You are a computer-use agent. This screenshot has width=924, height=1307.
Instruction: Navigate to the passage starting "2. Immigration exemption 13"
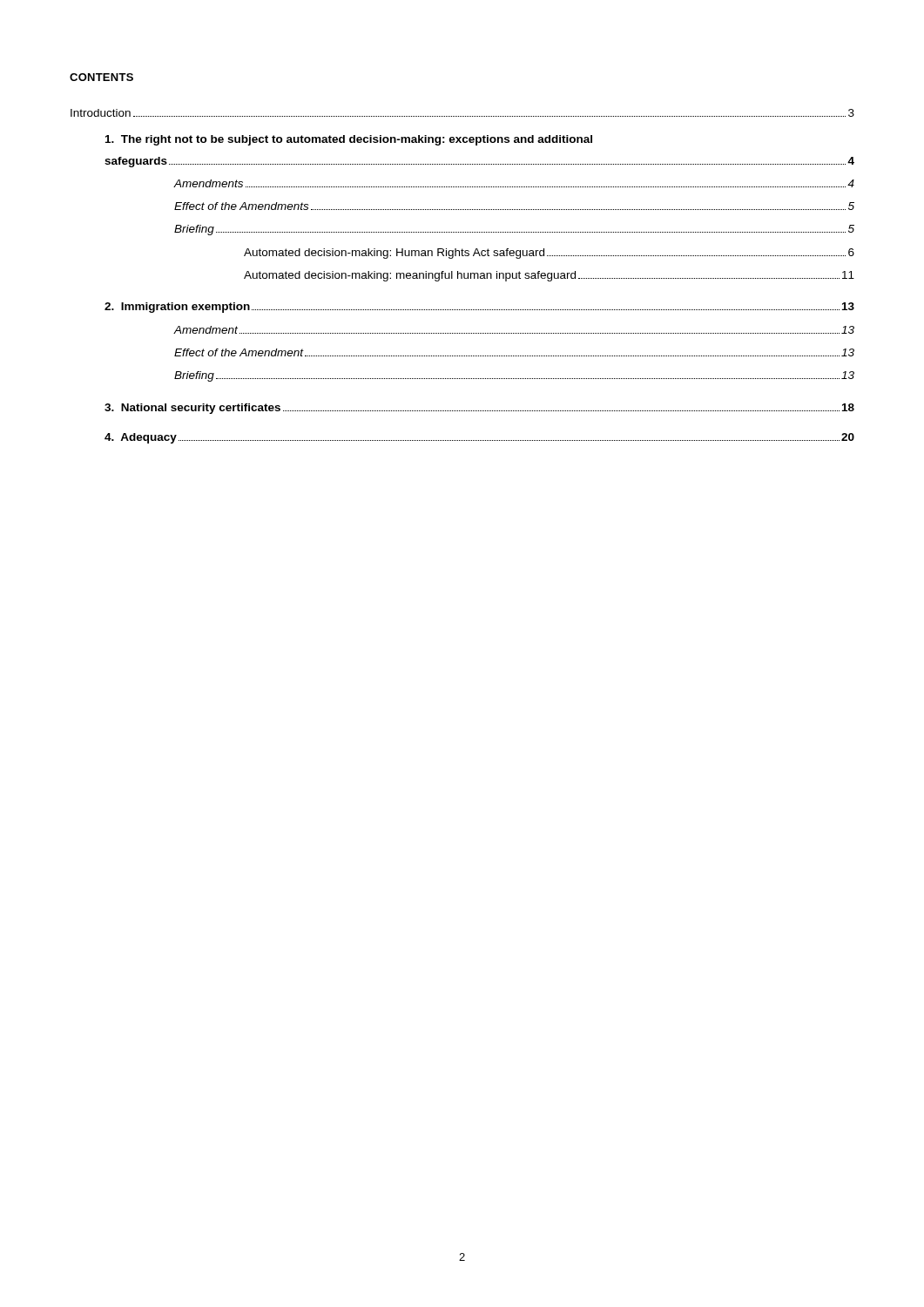pos(479,307)
